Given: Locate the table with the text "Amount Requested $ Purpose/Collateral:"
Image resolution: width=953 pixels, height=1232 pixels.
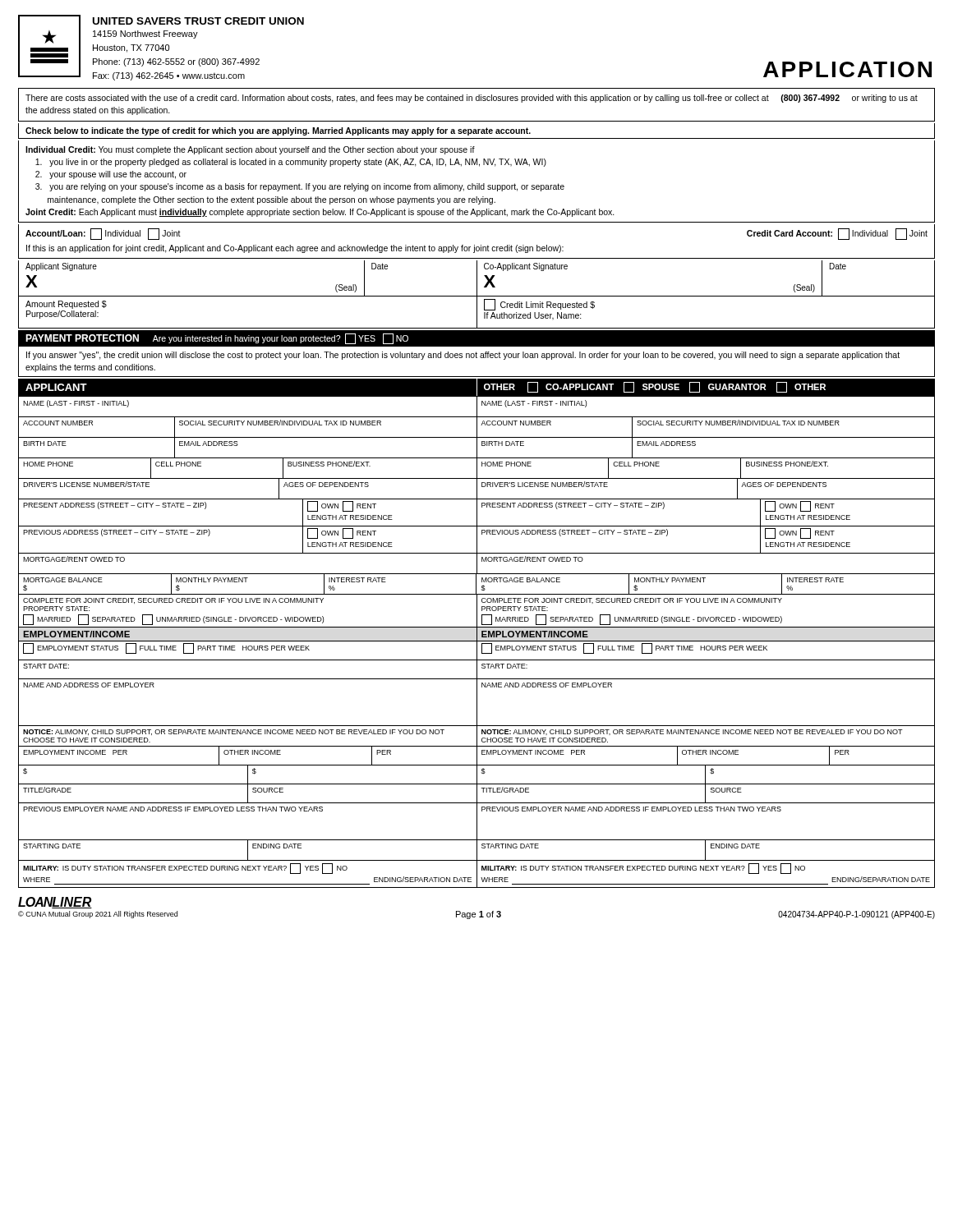Looking at the screenshot, I should (x=476, y=313).
